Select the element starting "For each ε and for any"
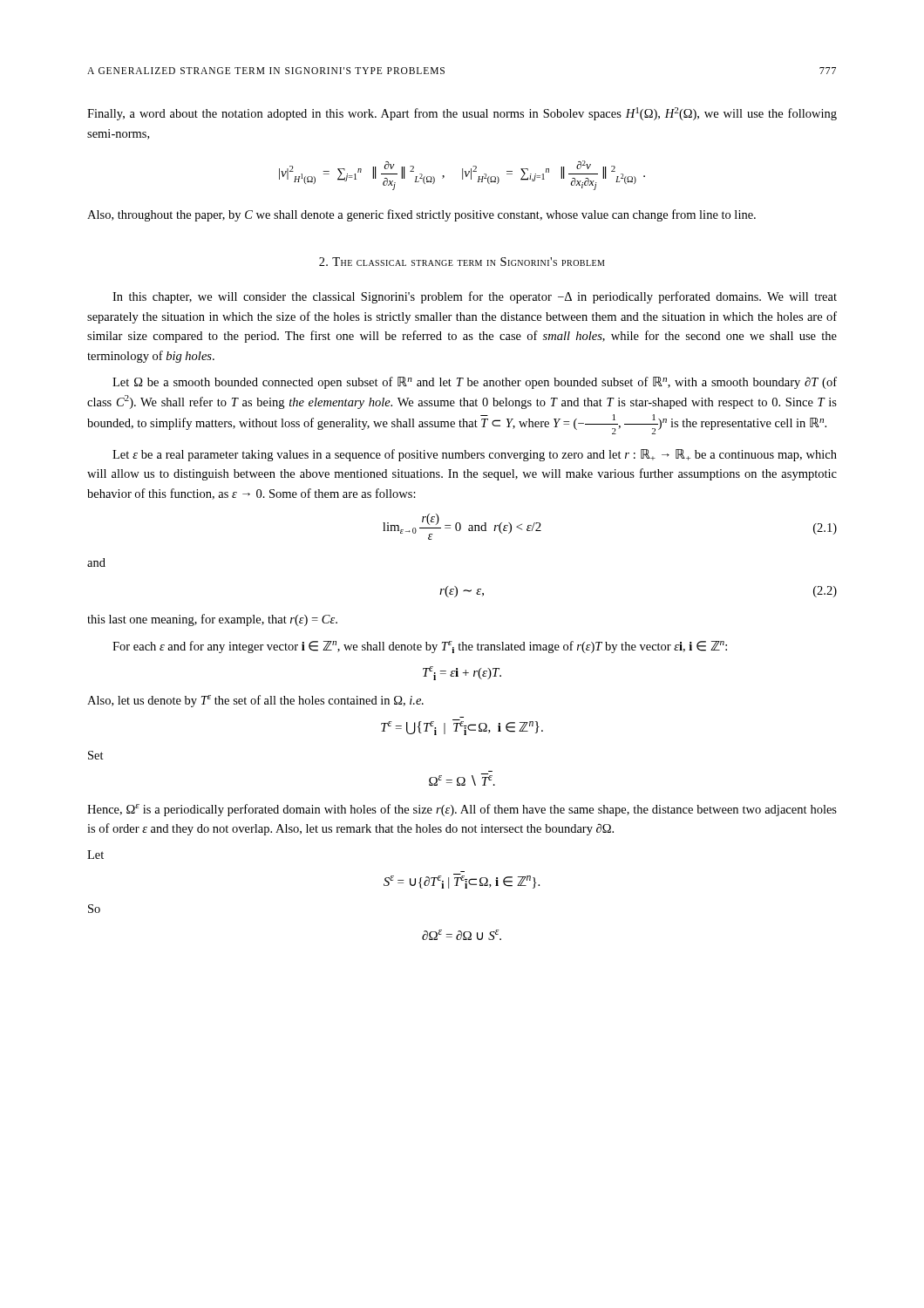The width and height of the screenshot is (924, 1308). click(420, 646)
